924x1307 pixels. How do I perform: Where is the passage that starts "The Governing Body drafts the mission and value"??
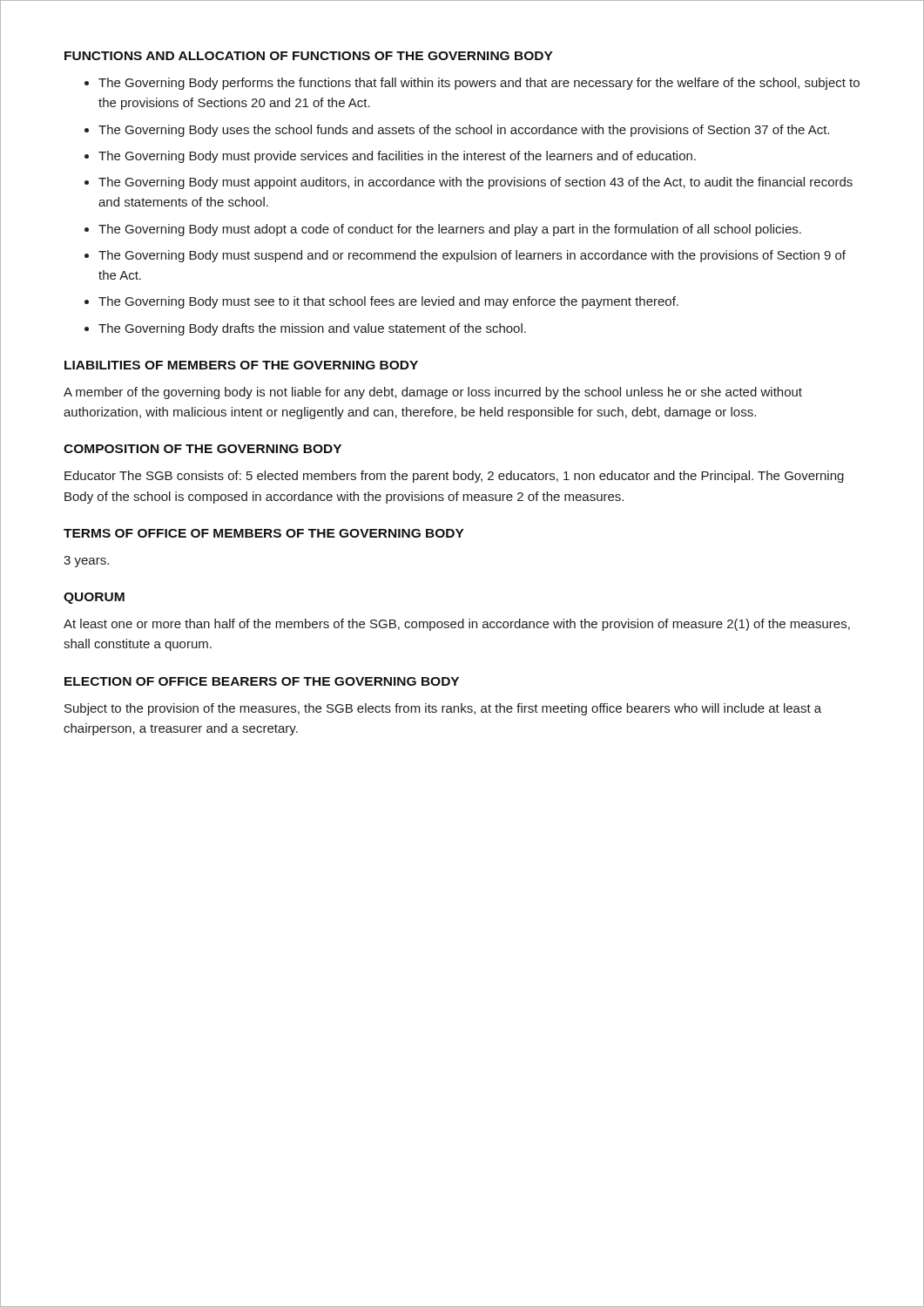313,328
